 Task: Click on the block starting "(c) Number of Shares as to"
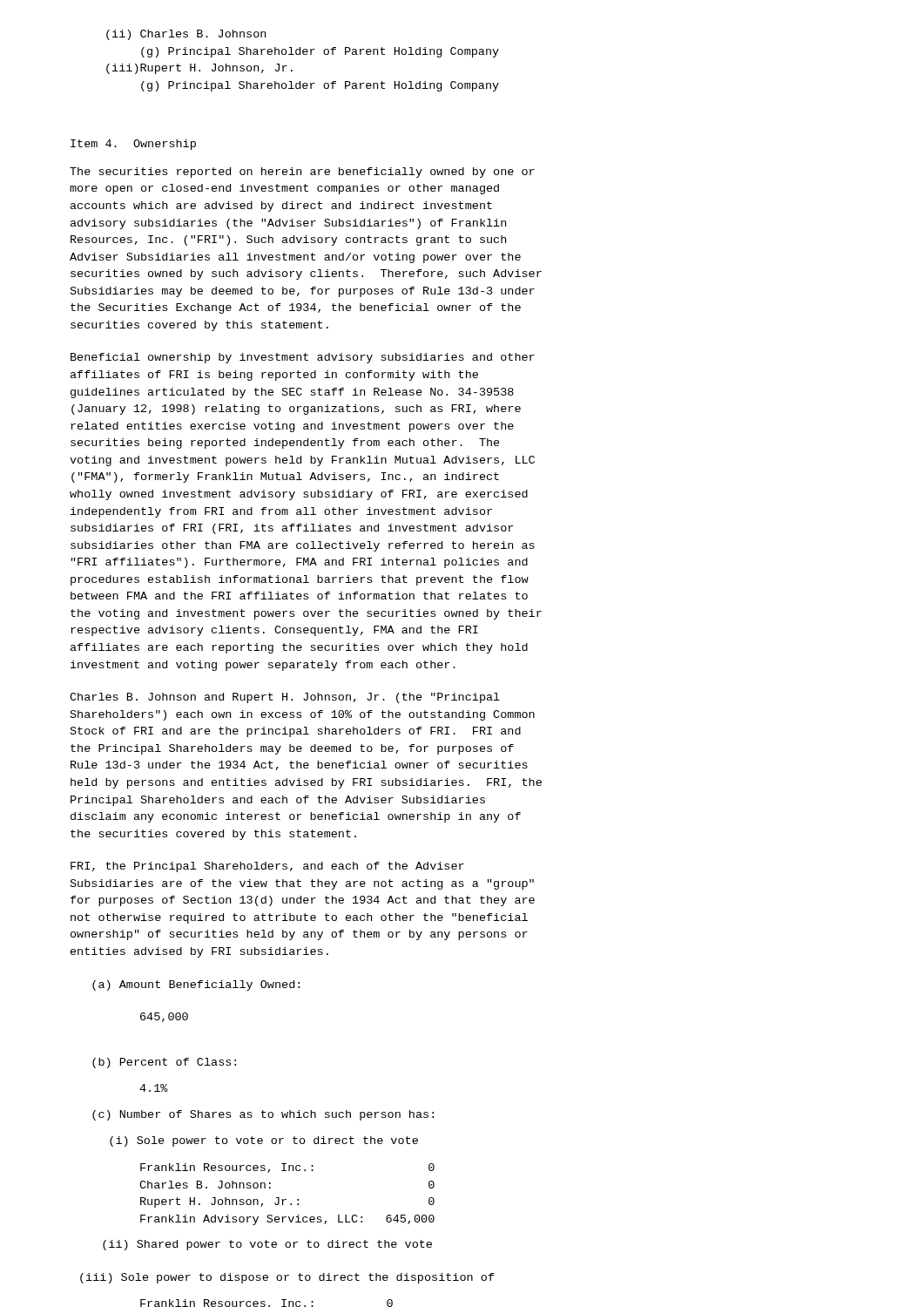(x=253, y=1115)
